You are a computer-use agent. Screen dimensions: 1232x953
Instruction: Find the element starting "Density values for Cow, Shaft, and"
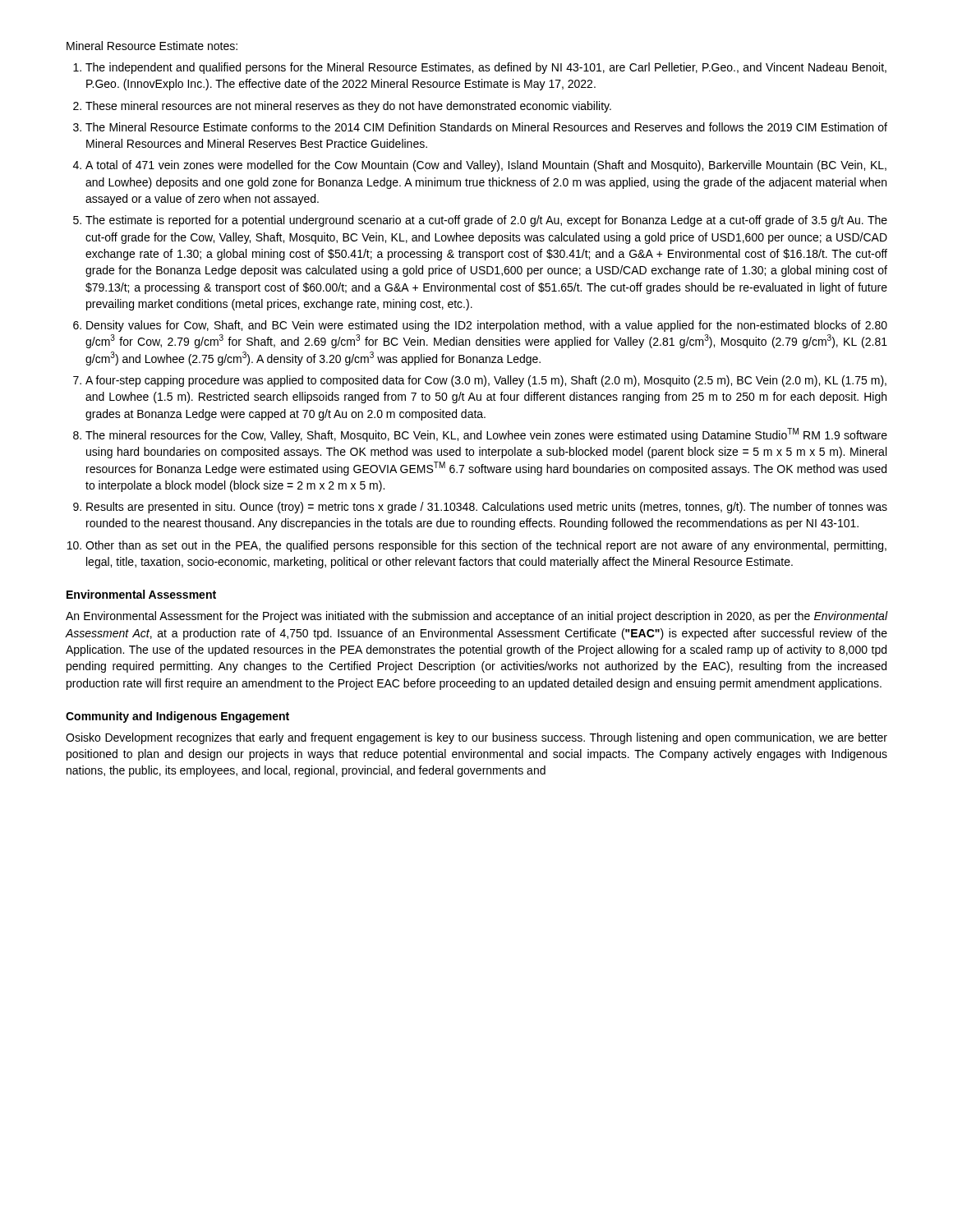[486, 342]
